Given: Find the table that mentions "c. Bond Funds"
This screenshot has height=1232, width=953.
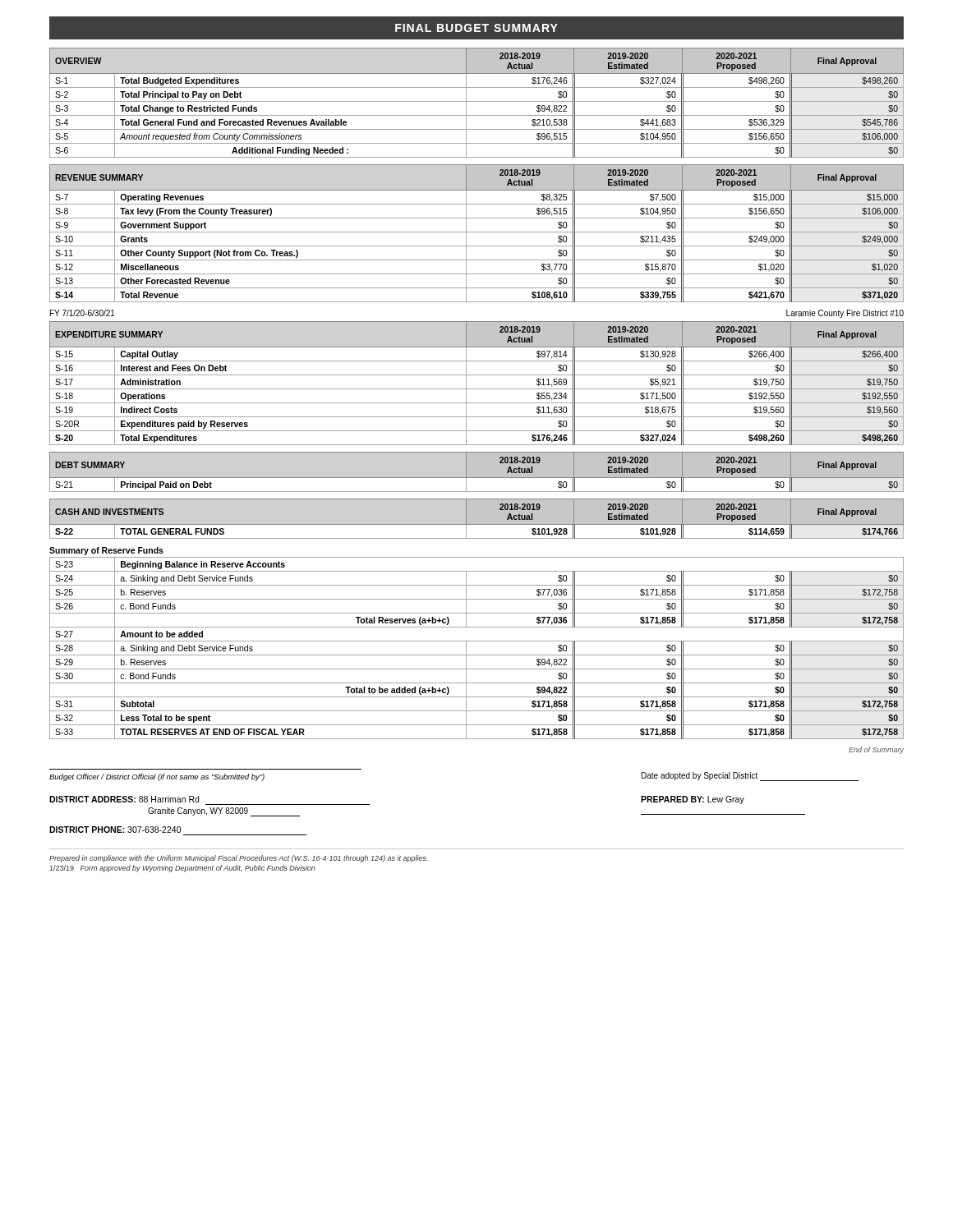Looking at the screenshot, I should point(476,648).
